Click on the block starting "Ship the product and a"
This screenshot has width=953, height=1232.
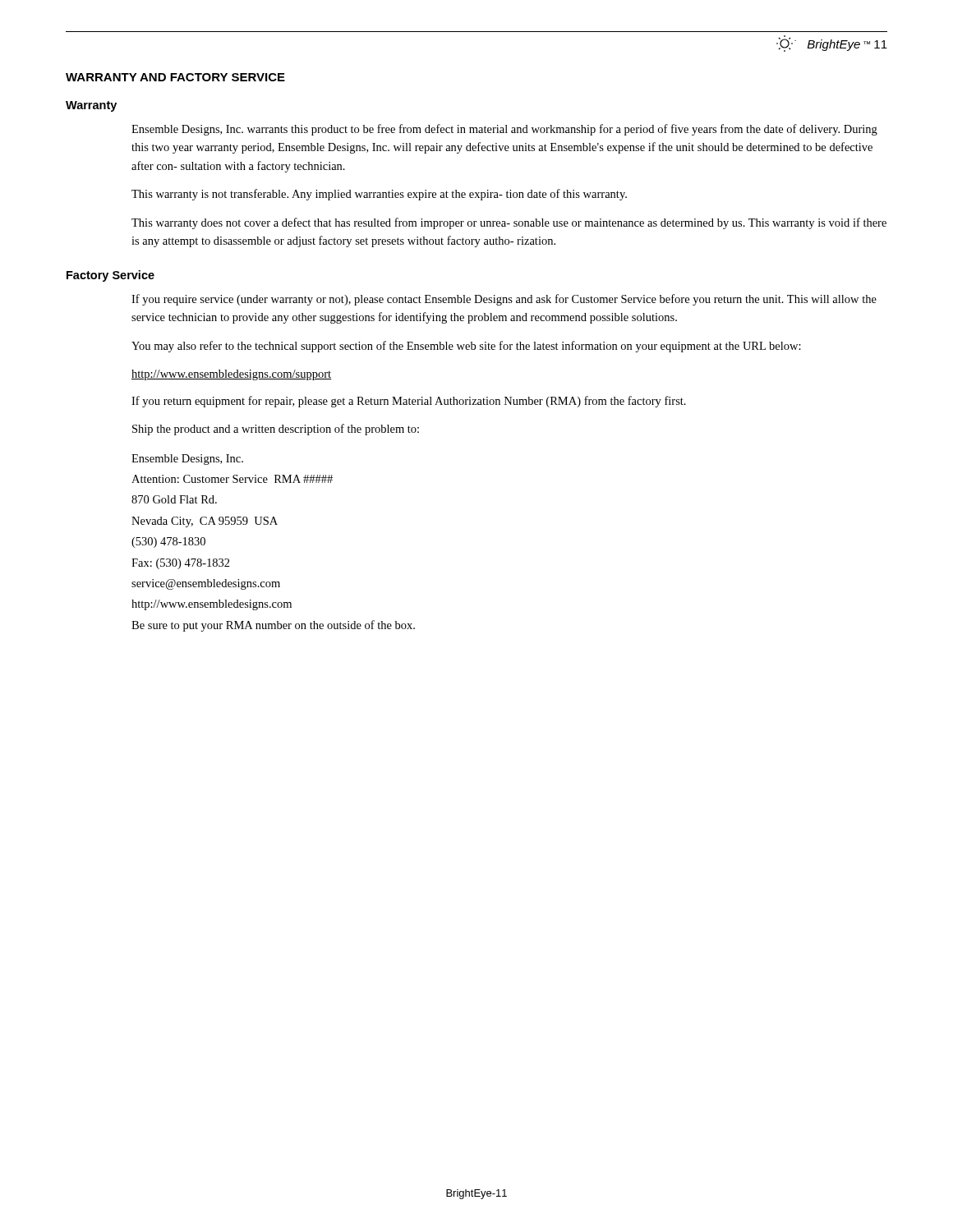pyautogui.click(x=276, y=429)
